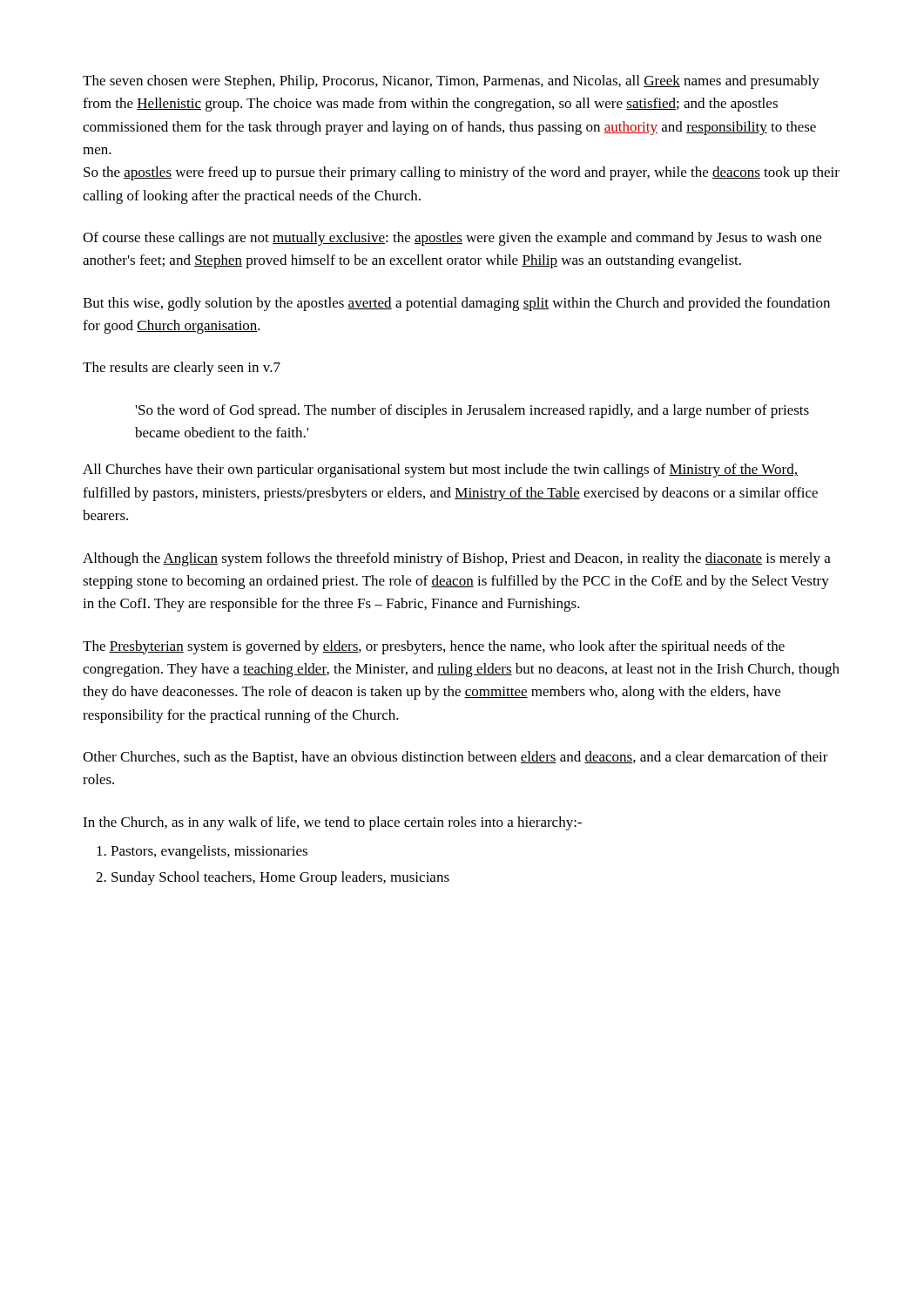The image size is (924, 1307).
Task: Locate the text starting "Of course these callings are not mutually"
Action: 452,249
